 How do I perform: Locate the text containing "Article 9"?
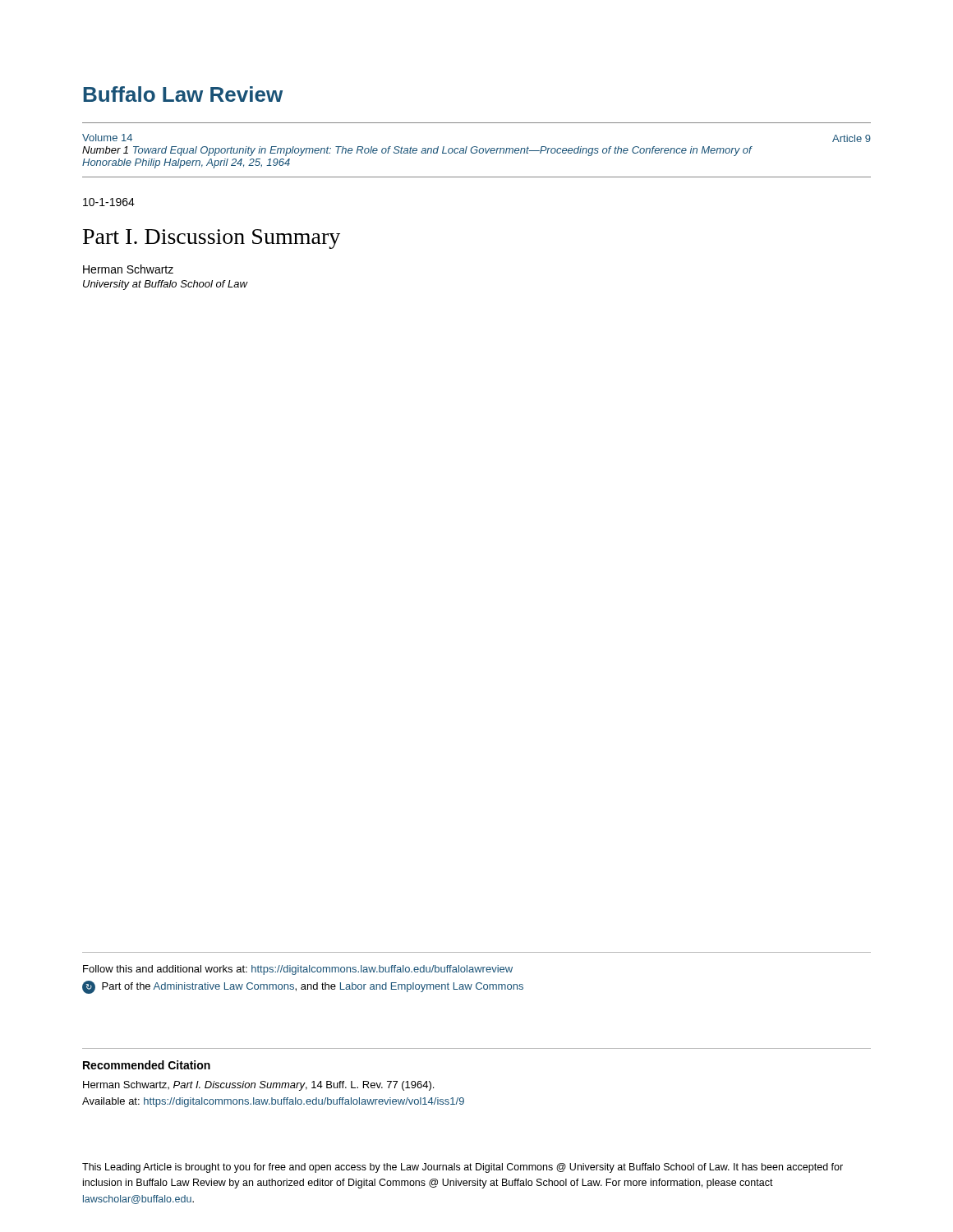[852, 138]
